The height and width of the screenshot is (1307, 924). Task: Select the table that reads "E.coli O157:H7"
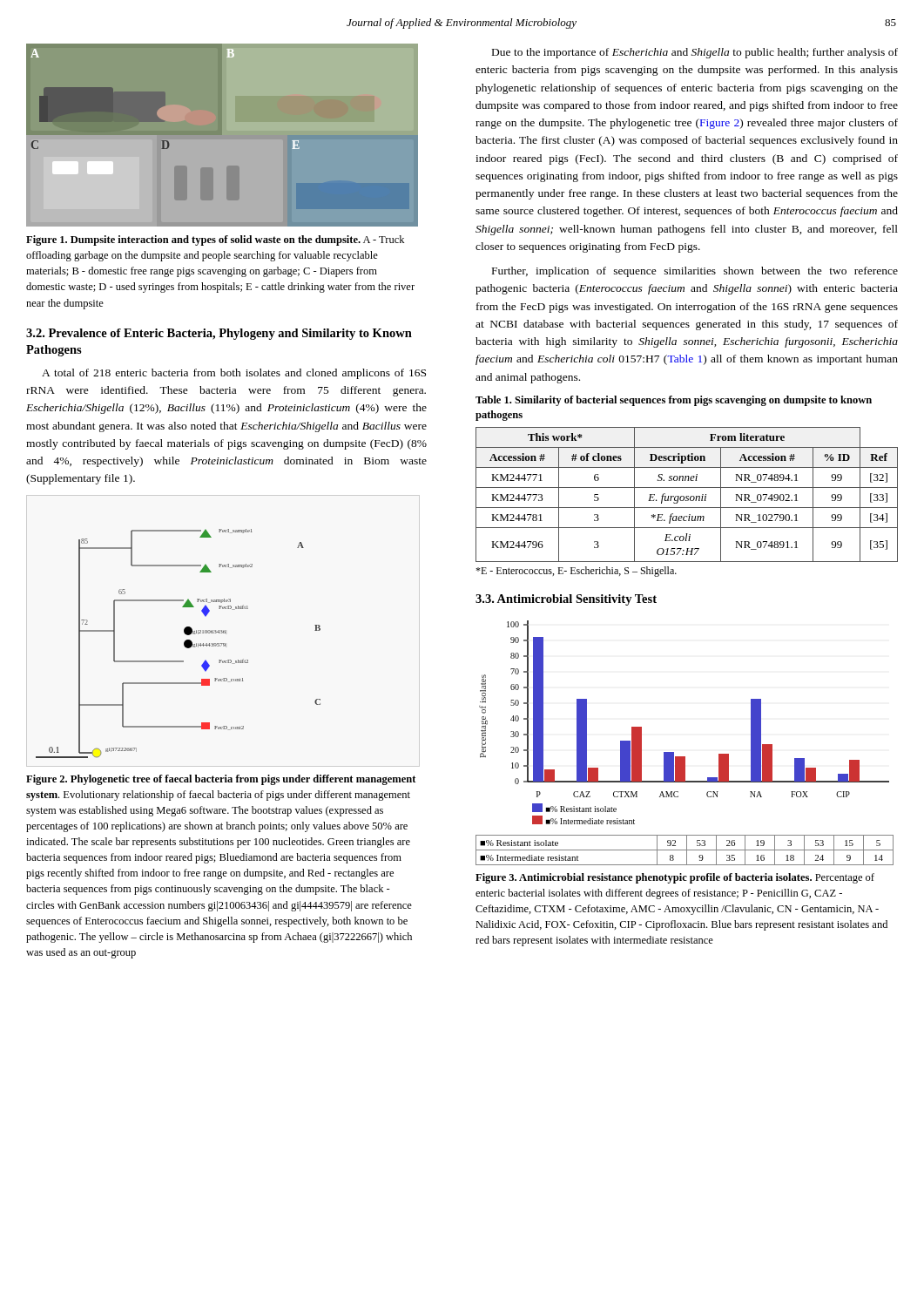(687, 494)
